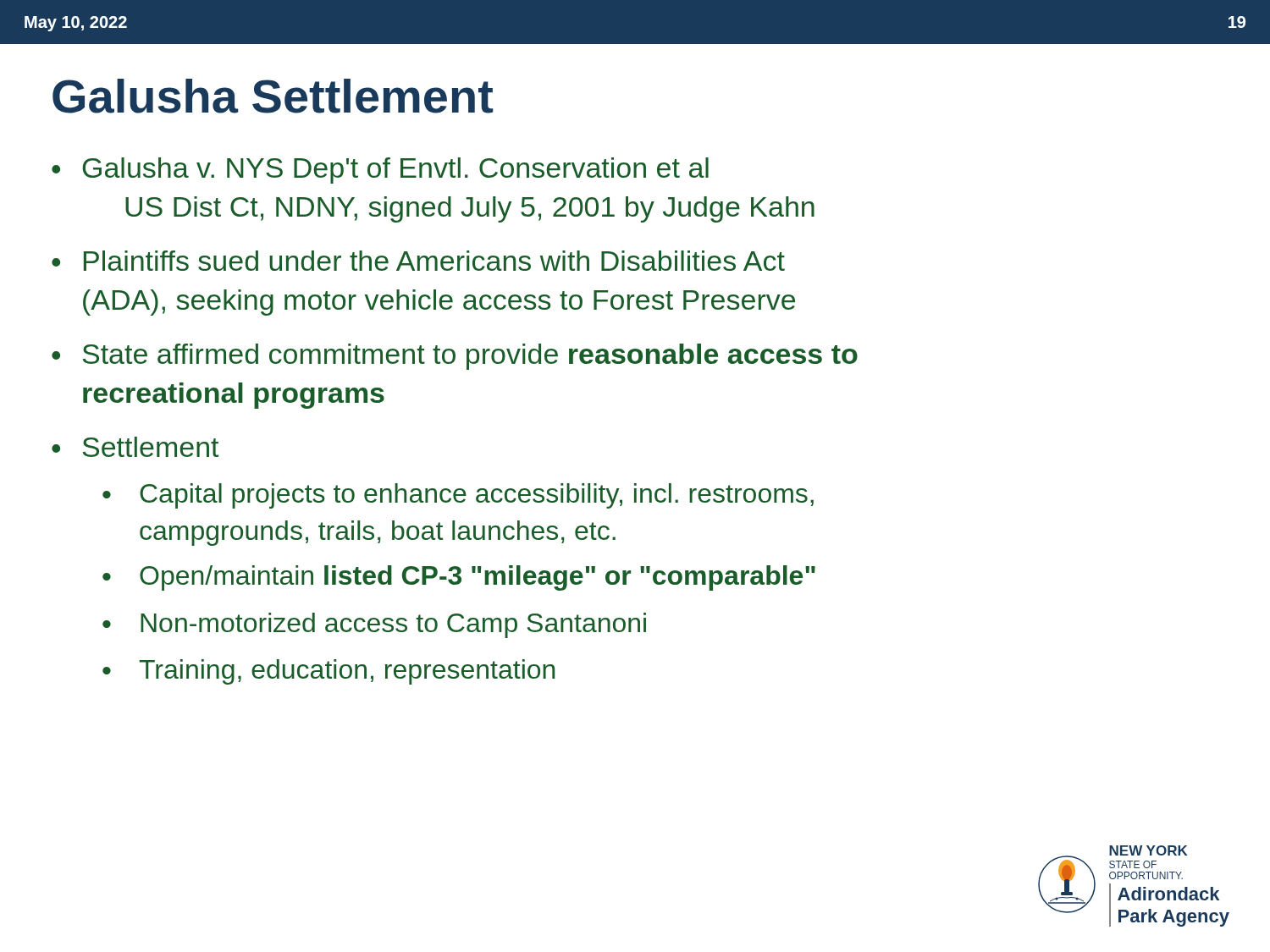Viewport: 1270px width, 952px height.
Task: Locate the list item that says "• Galusha v. NYS Dep't"
Action: tap(635, 188)
